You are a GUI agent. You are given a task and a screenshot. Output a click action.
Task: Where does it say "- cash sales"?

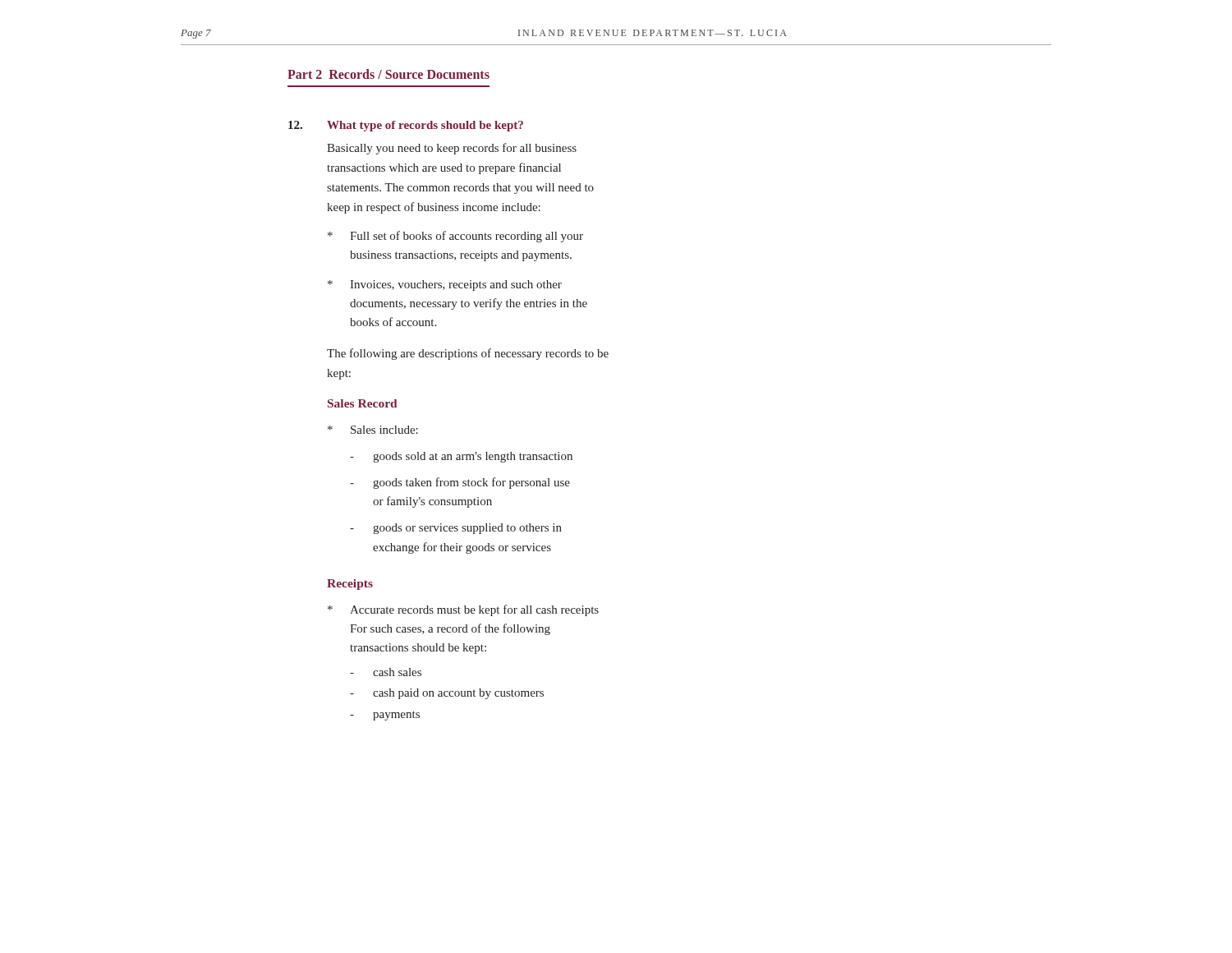coord(386,672)
